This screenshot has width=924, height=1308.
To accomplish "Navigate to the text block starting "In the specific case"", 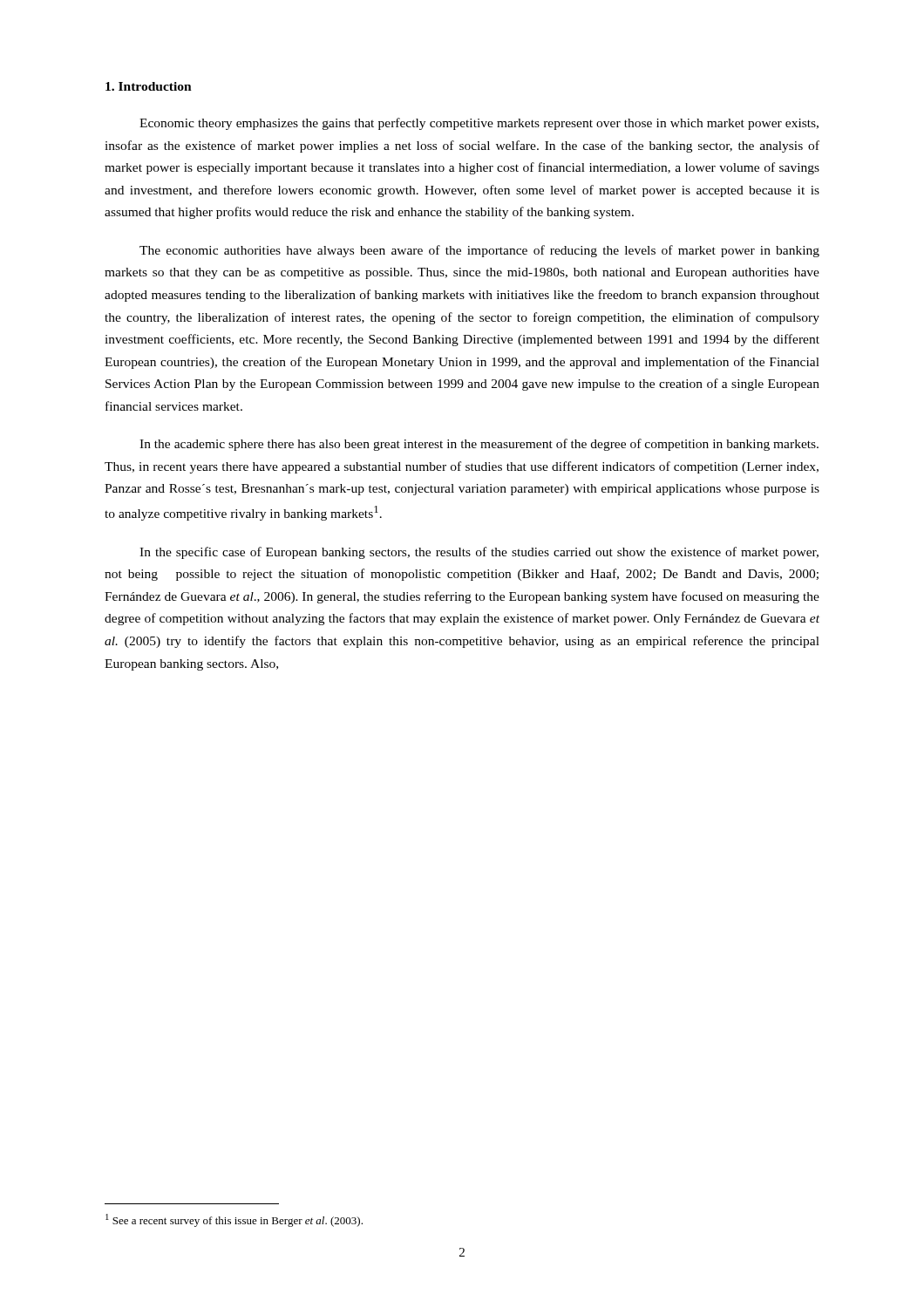I will (462, 607).
